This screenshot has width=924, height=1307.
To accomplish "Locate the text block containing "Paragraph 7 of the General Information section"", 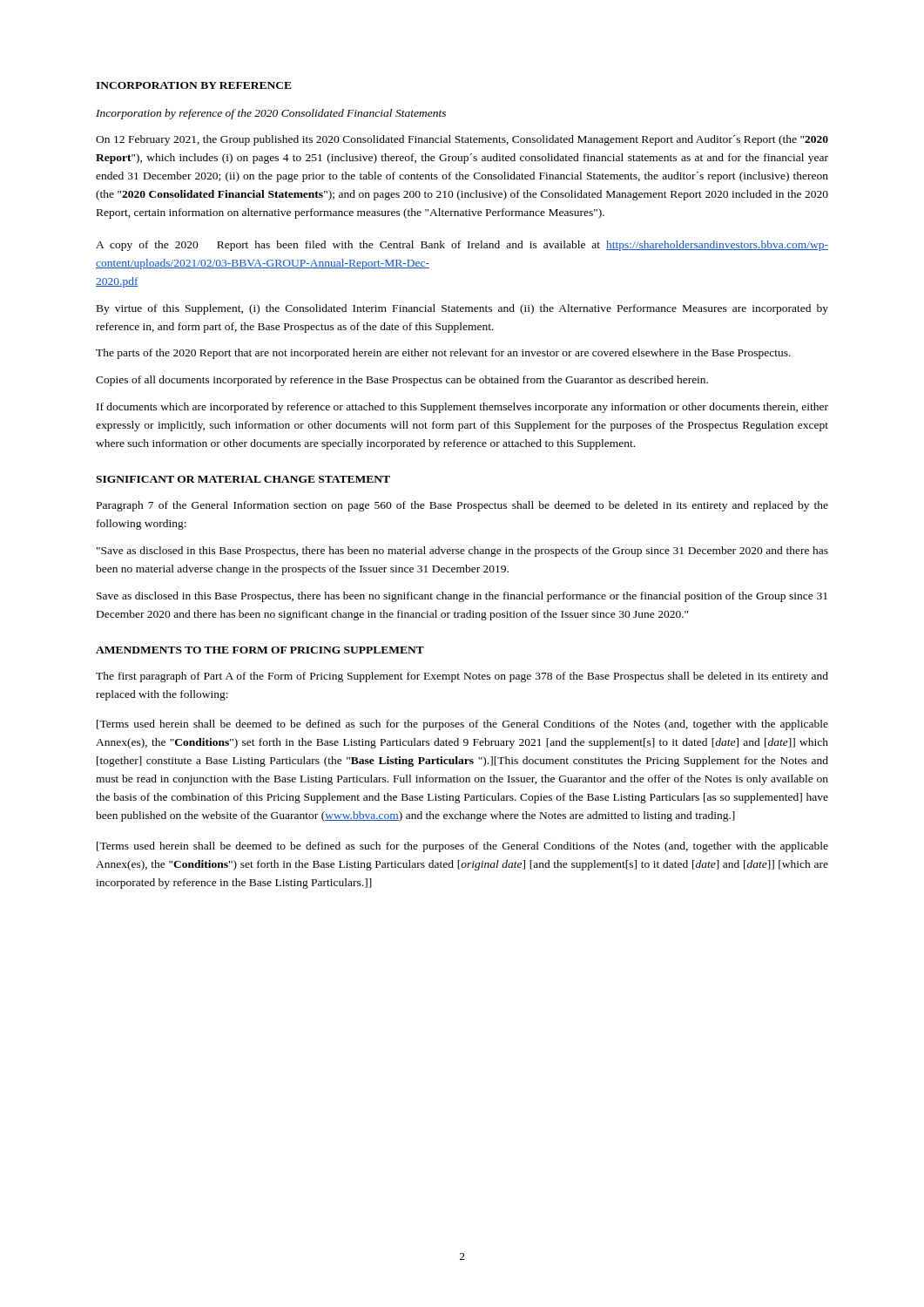I will (462, 515).
